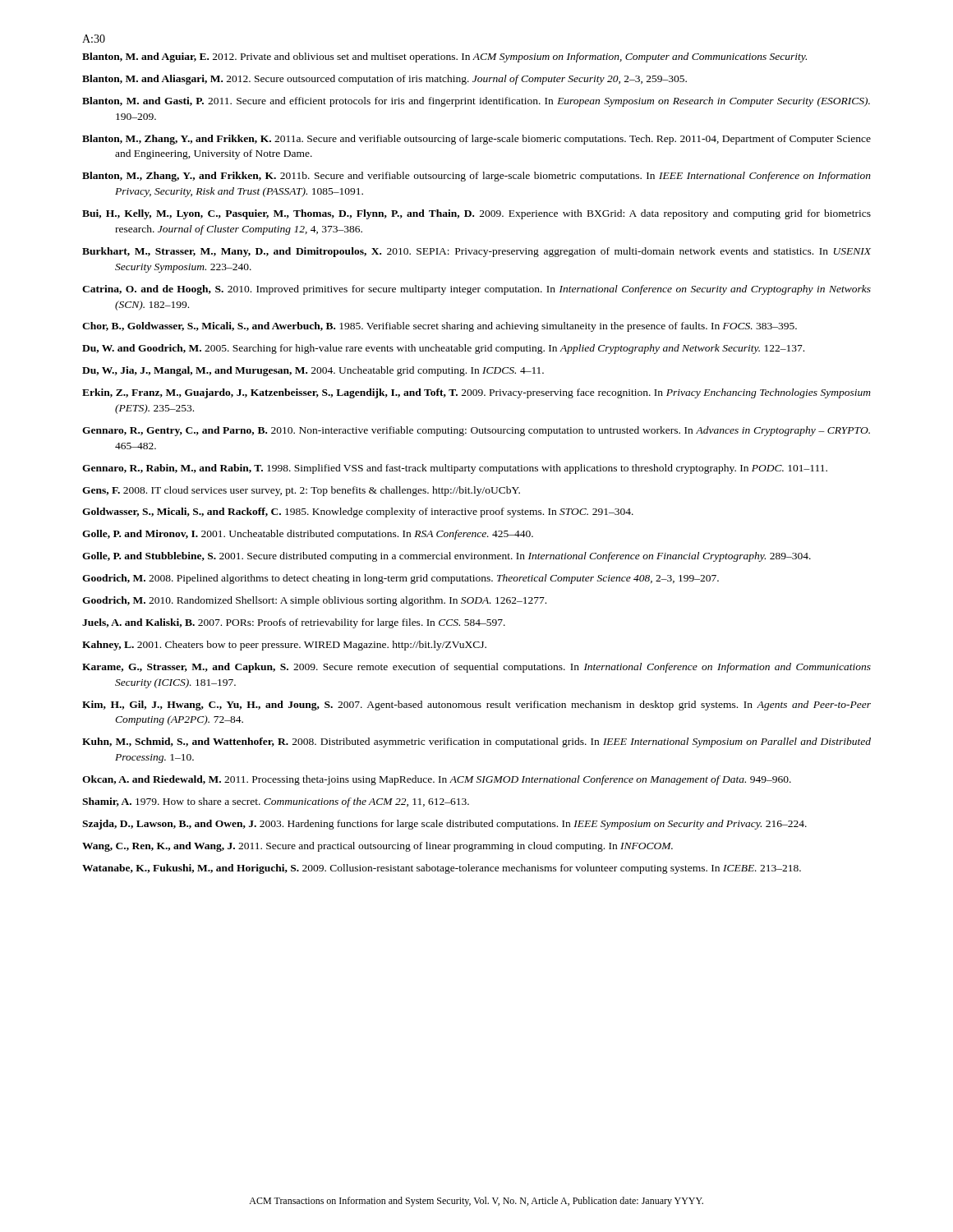Image resolution: width=953 pixels, height=1232 pixels.
Task: Find the text starting "Watanabe, K., Fukushi, M., and Horiguchi,"
Action: coord(442,867)
